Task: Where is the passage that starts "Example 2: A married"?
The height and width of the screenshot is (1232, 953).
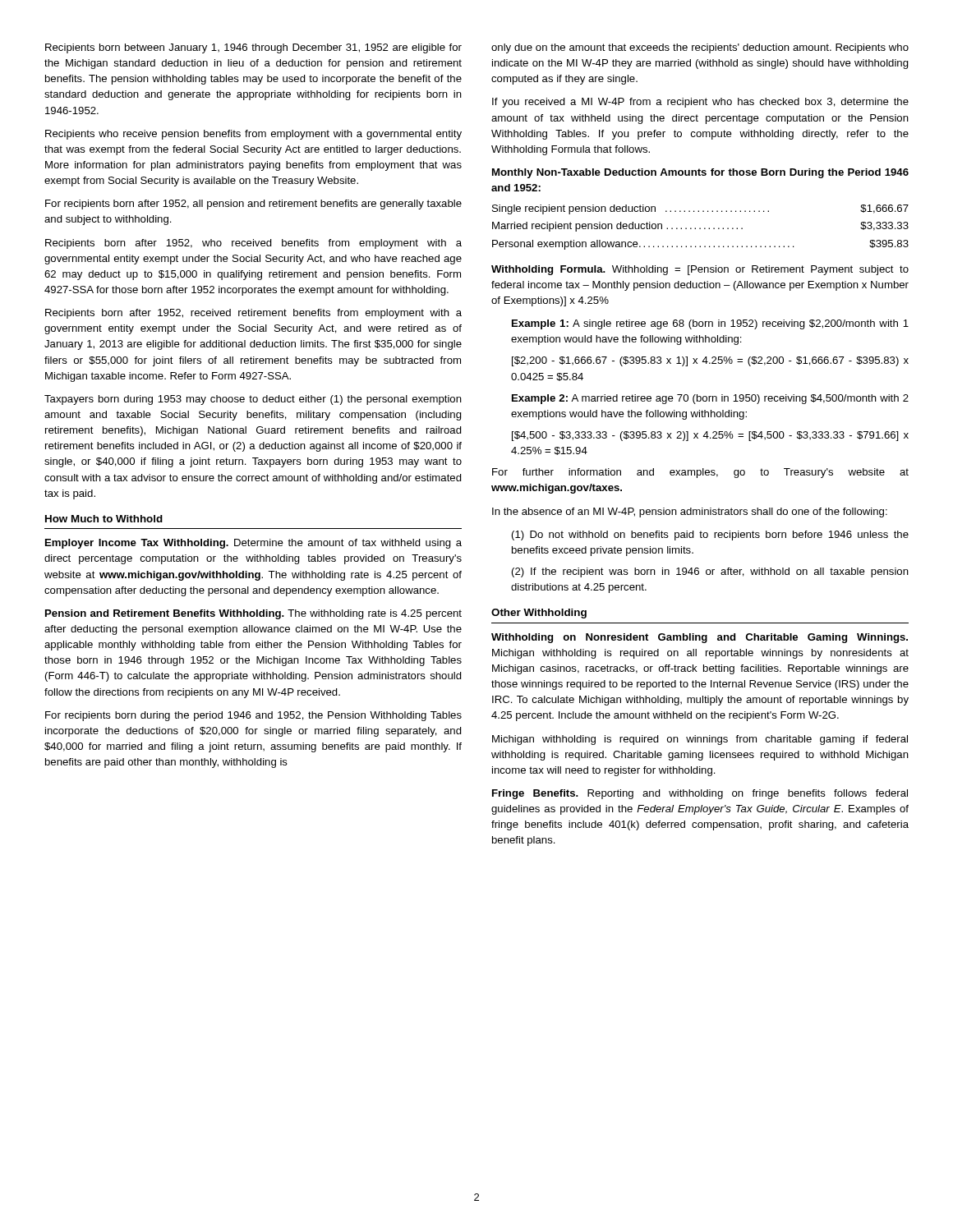Action: (710, 406)
